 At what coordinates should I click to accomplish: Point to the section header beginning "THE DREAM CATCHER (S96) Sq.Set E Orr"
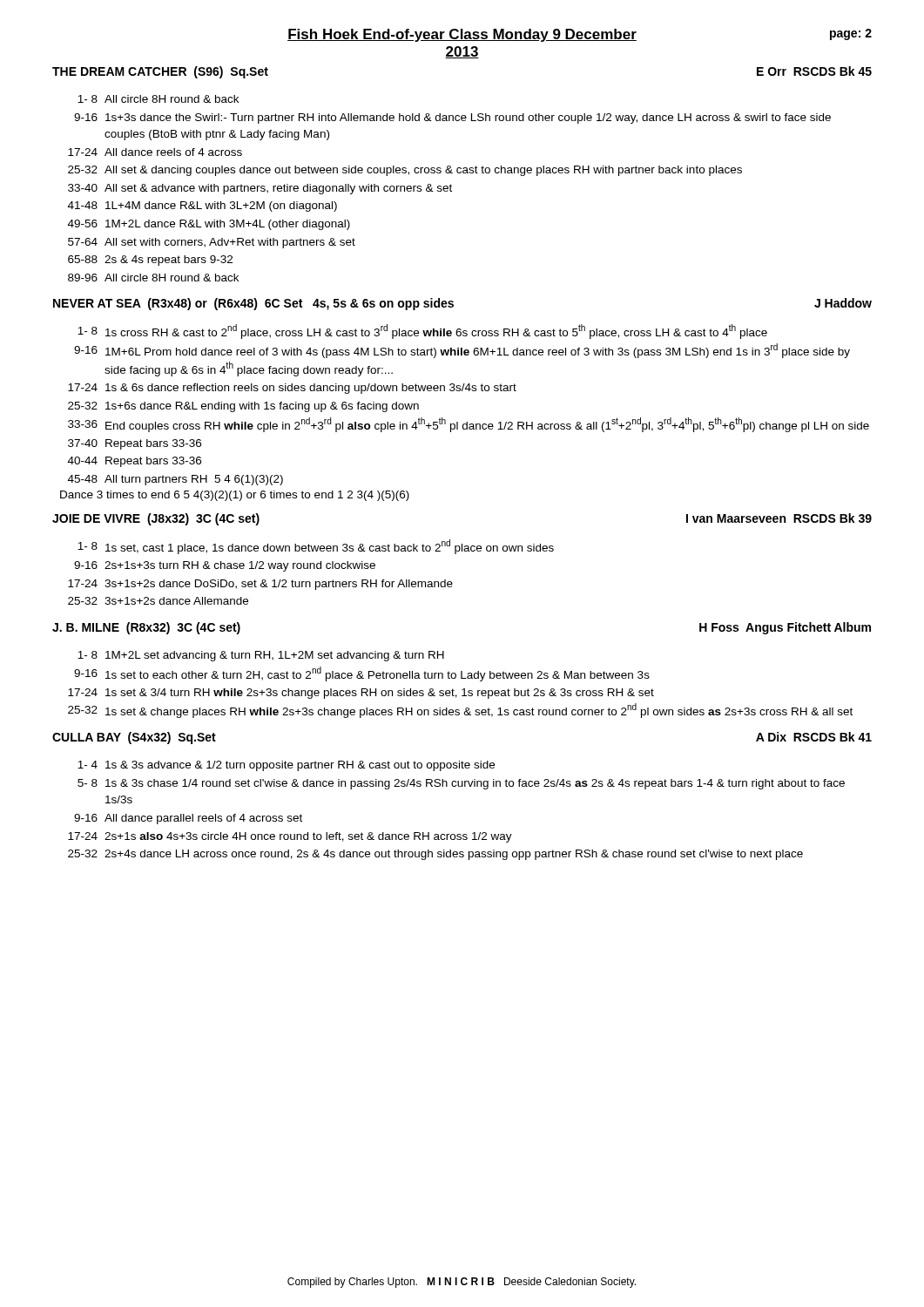click(x=165, y=72)
